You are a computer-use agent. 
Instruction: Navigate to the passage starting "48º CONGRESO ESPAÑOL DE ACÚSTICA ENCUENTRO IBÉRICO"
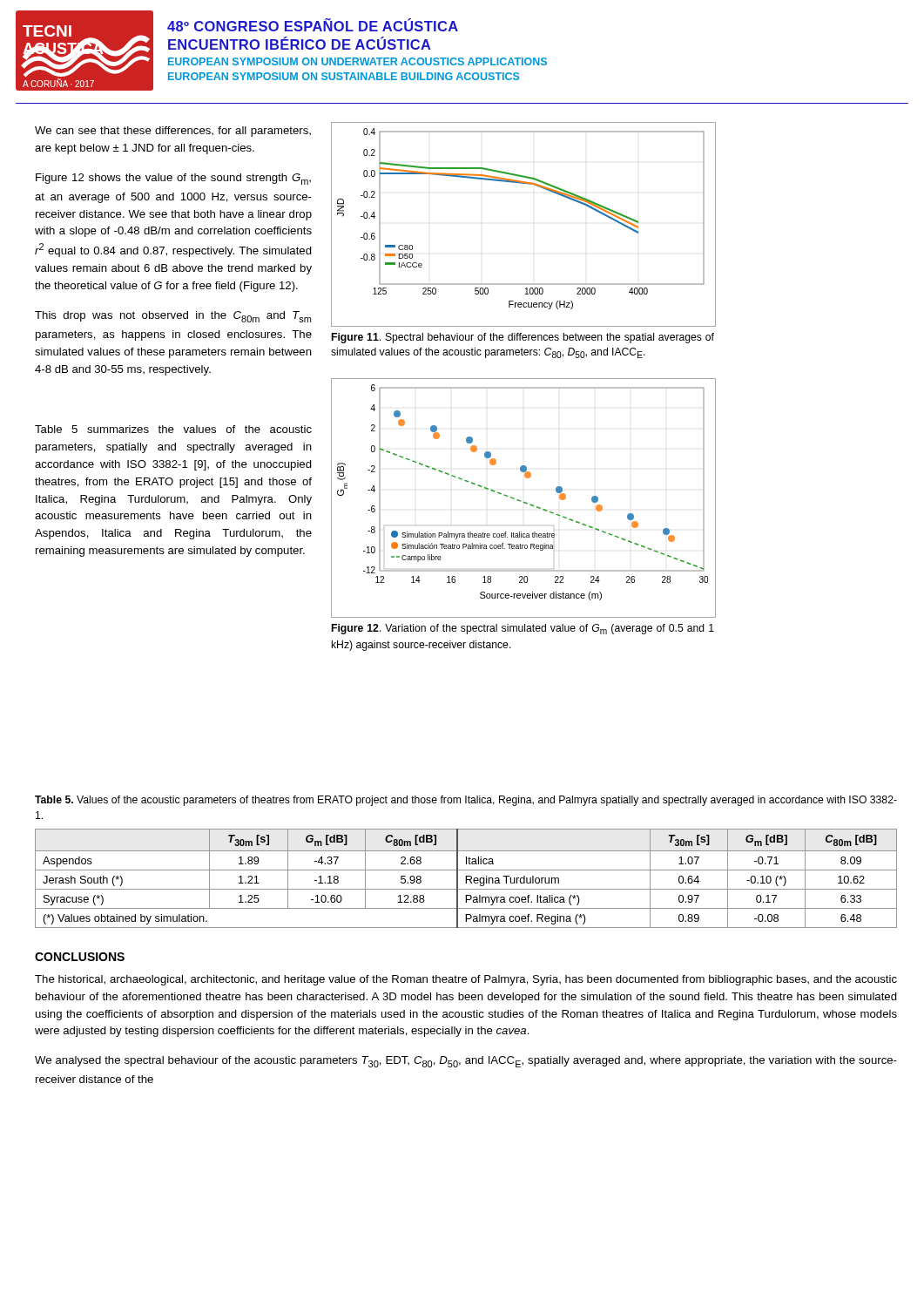[x=357, y=51]
